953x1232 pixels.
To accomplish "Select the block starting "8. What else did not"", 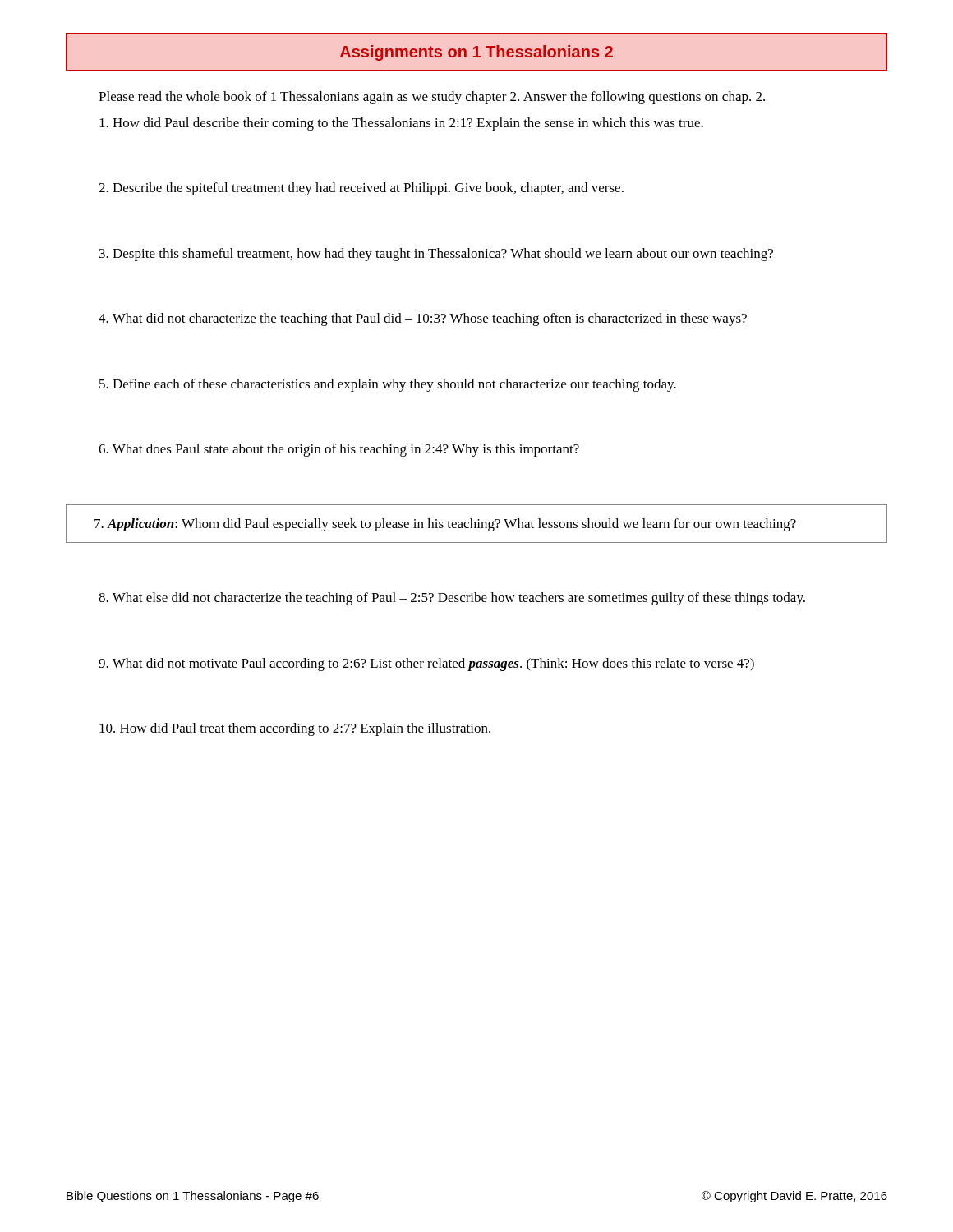I will pos(452,598).
